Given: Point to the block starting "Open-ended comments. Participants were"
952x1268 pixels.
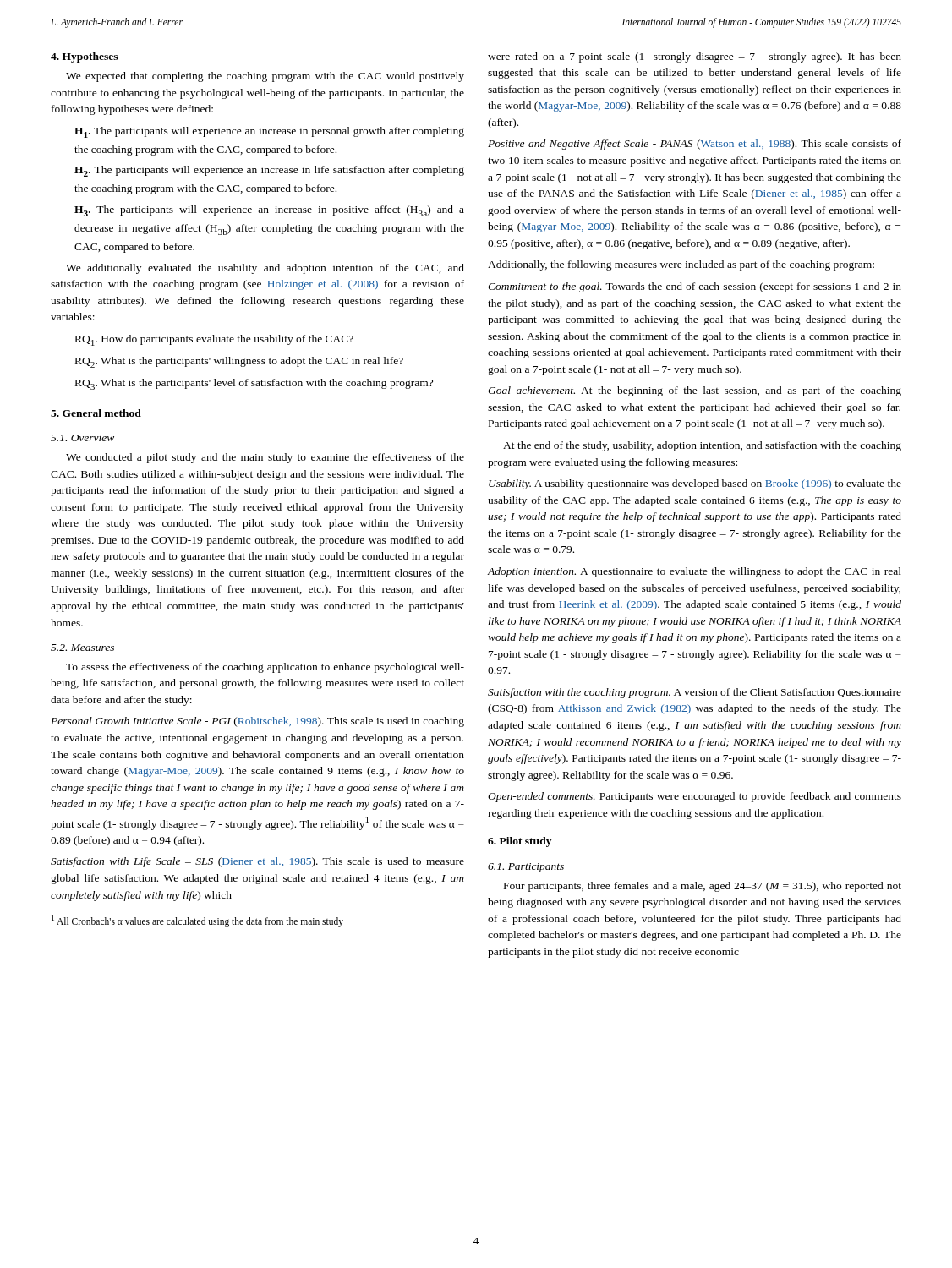Looking at the screenshot, I should [x=695, y=804].
